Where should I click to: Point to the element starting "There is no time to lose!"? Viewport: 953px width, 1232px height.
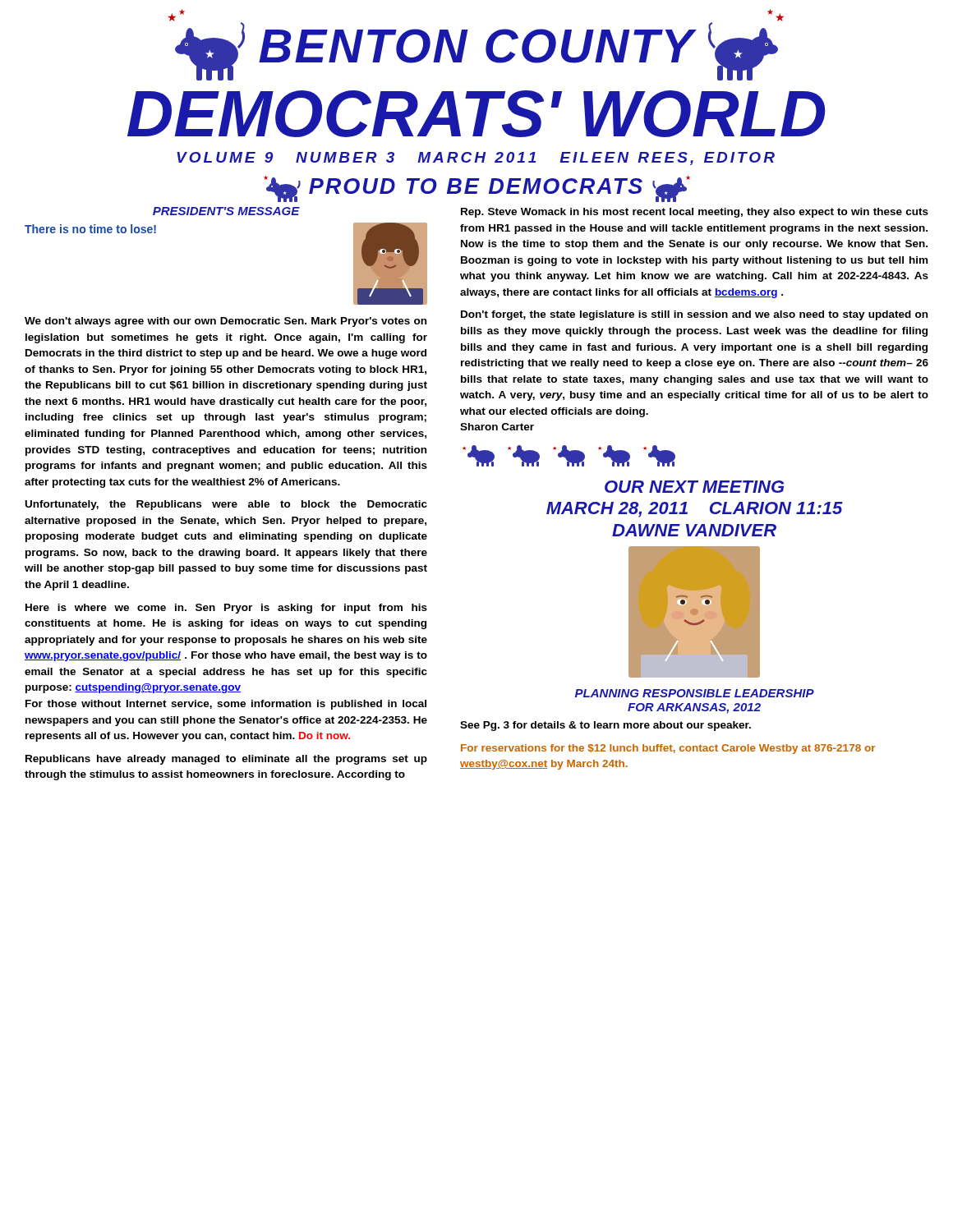91,229
